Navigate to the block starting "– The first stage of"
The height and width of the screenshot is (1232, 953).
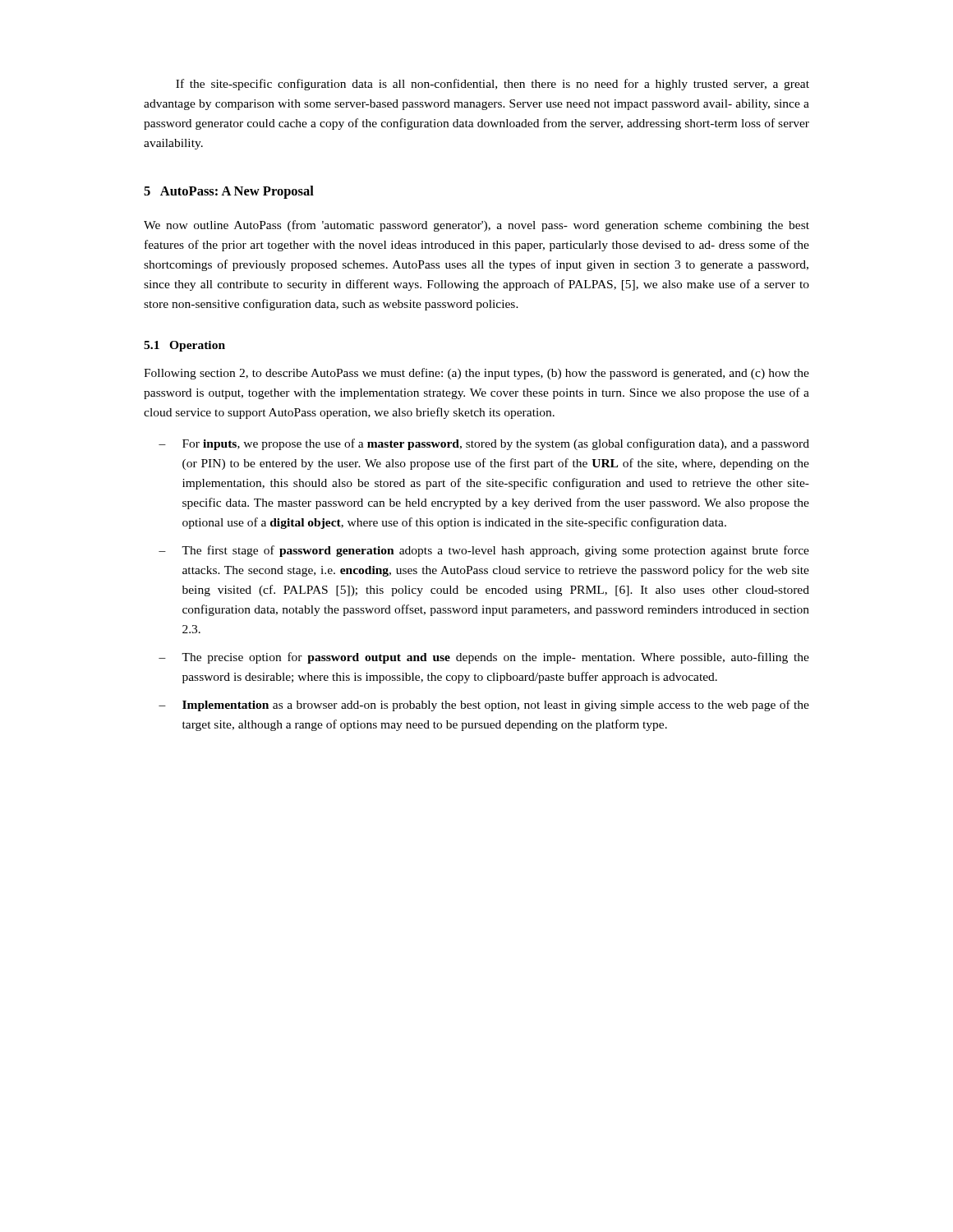click(x=476, y=590)
